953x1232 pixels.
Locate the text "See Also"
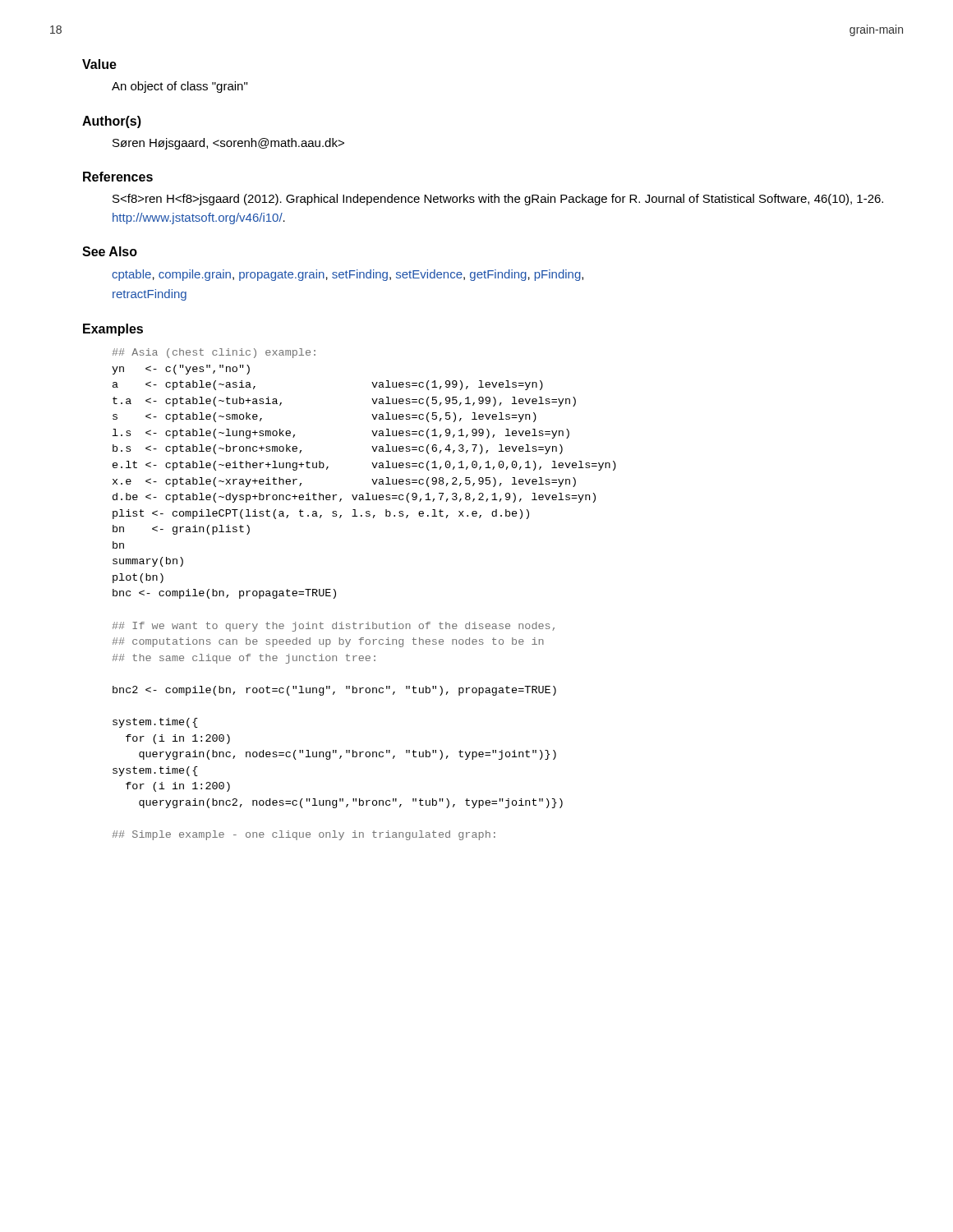[x=110, y=252]
